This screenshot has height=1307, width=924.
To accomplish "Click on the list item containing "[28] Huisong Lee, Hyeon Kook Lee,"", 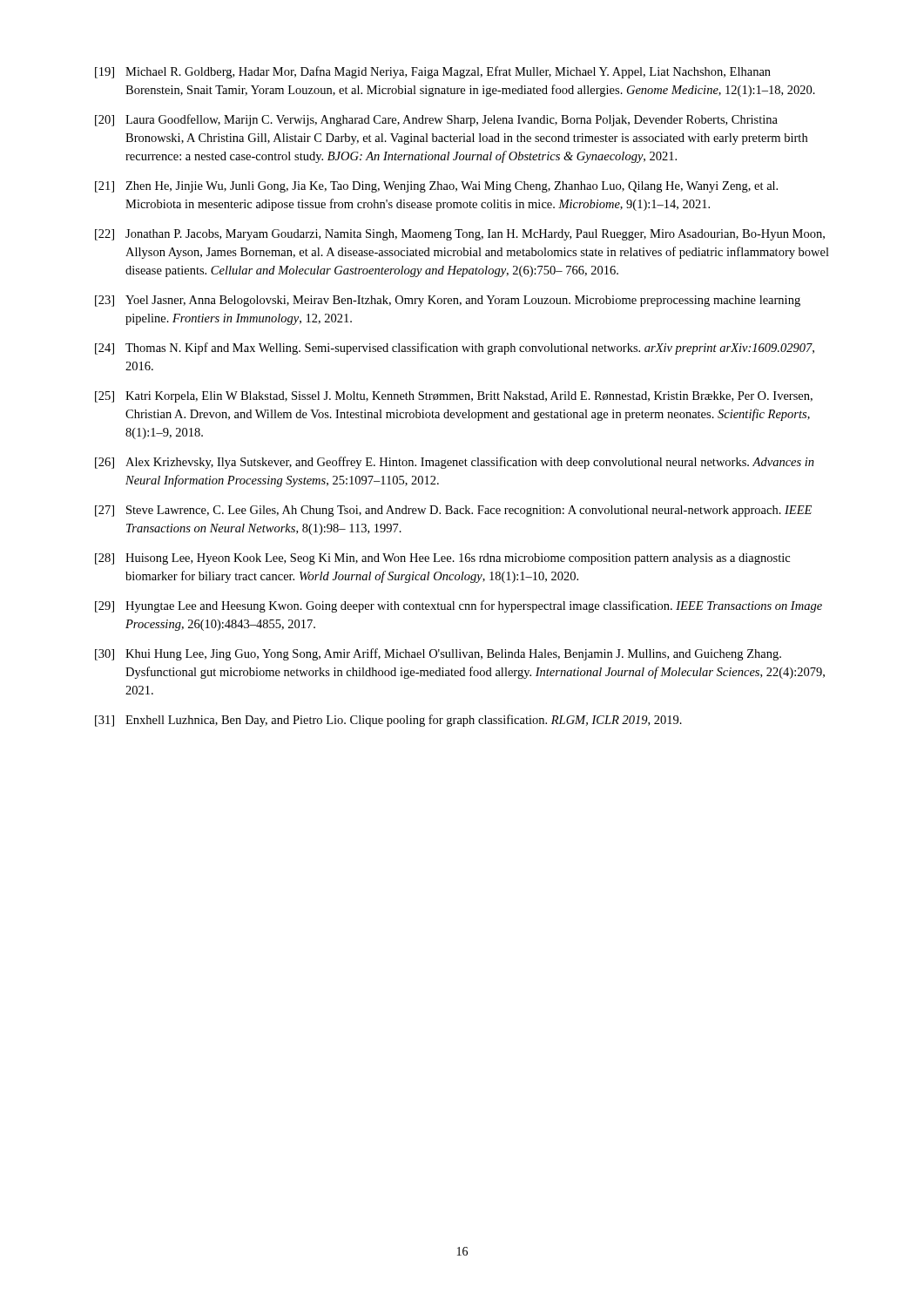I will [x=462, y=567].
